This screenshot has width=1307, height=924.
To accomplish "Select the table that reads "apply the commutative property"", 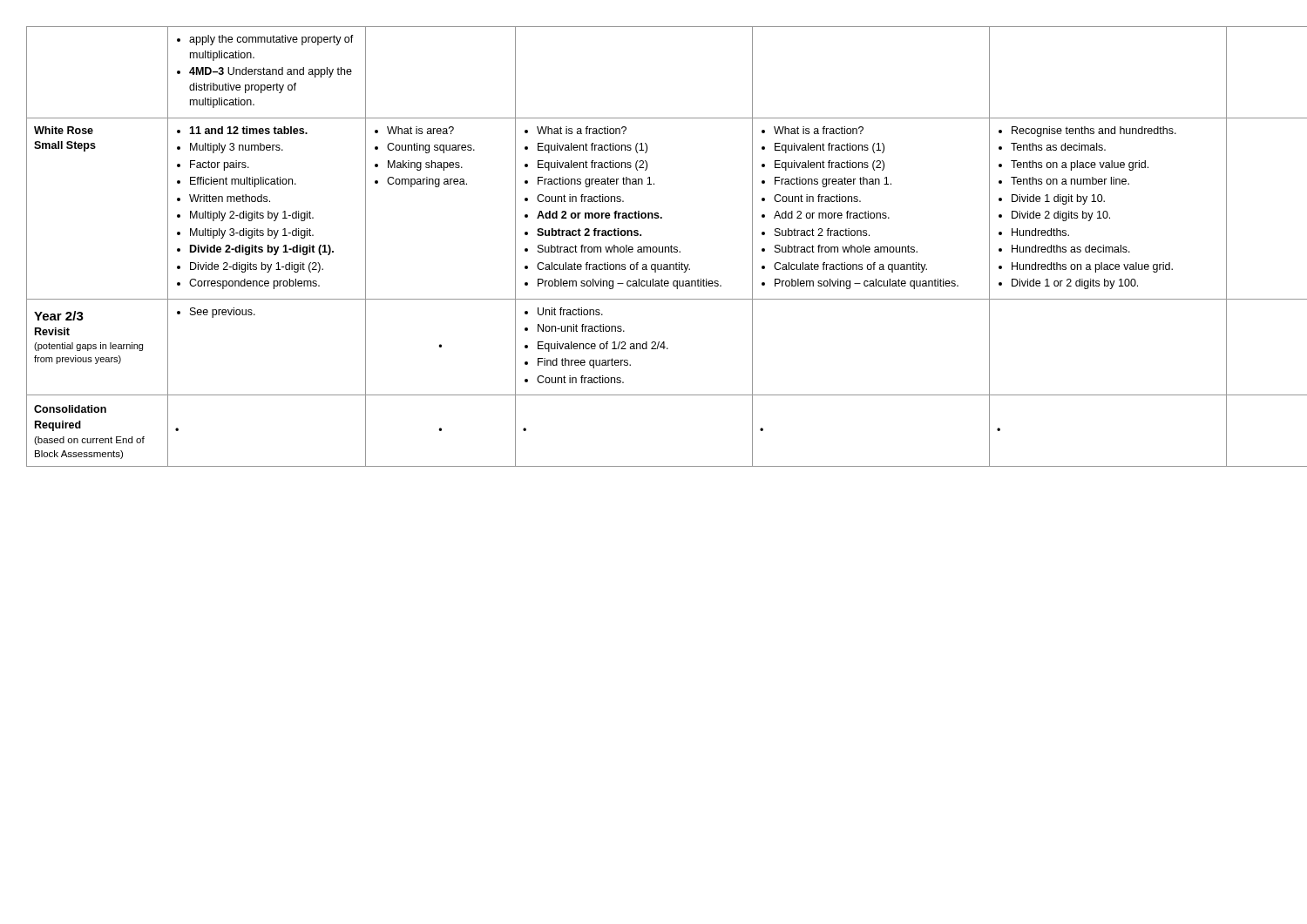I will pyautogui.click(x=654, y=247).
